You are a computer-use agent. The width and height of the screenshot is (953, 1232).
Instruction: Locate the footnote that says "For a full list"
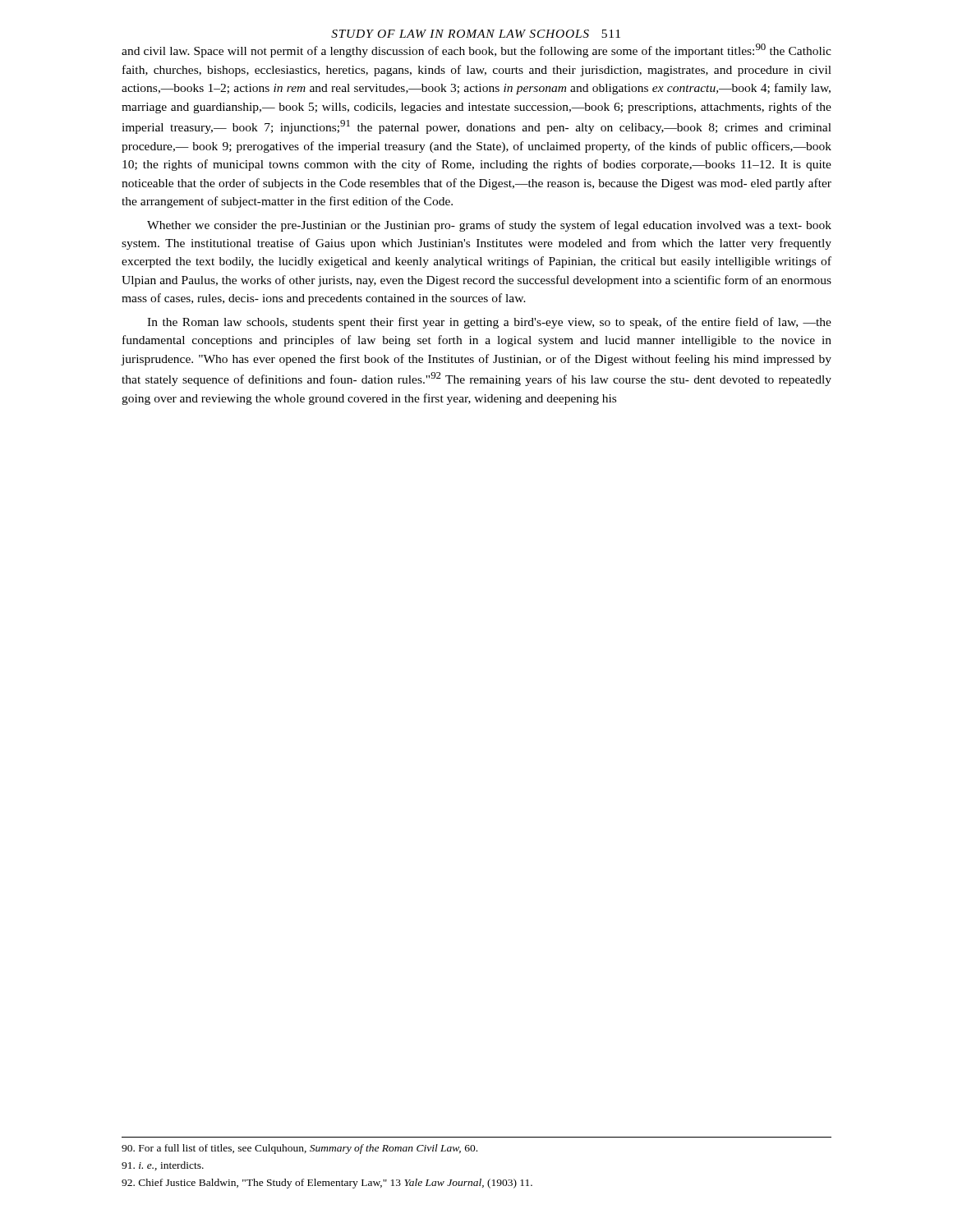pyautogui.click(x=476, y=1149)
